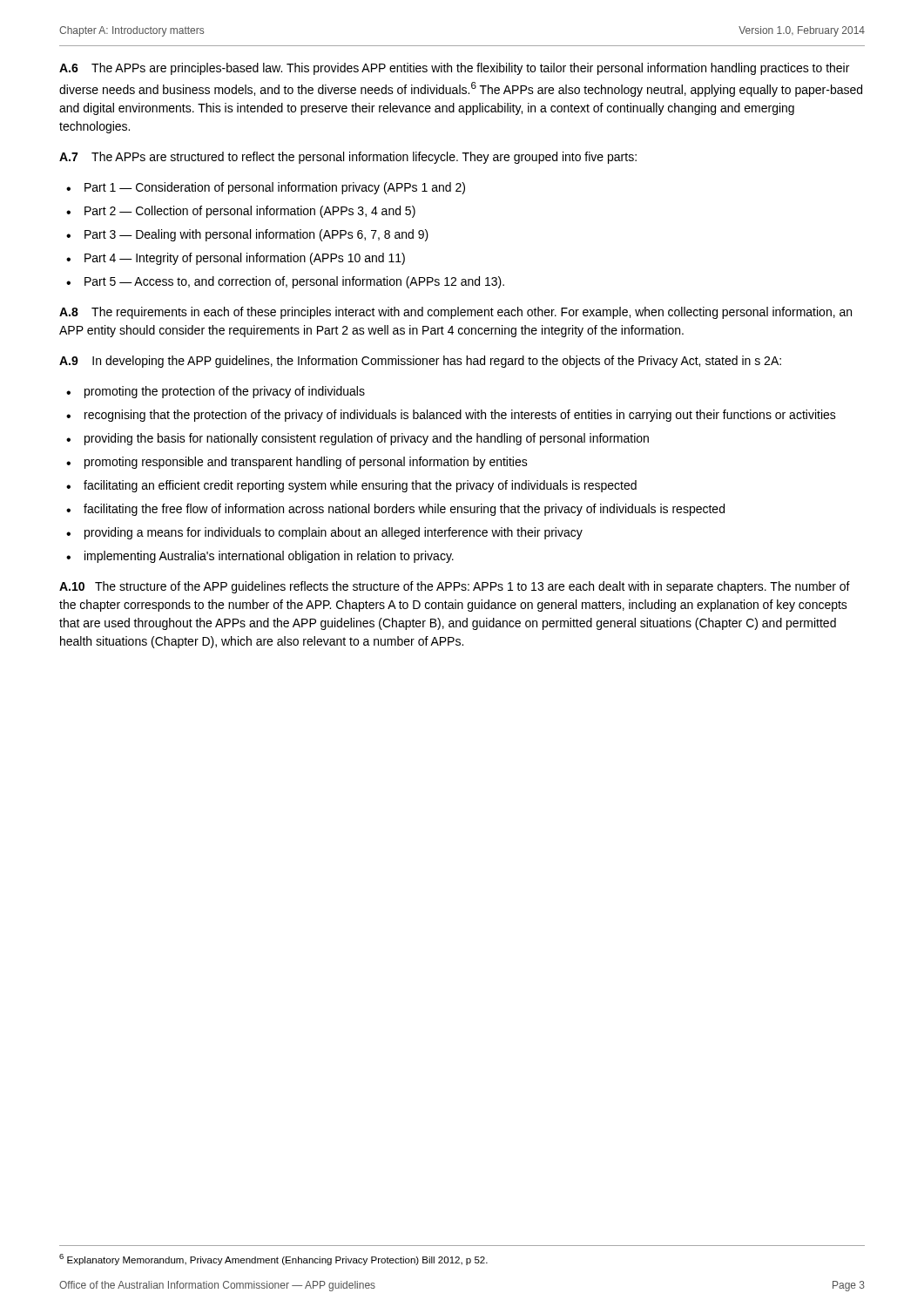Where is the passage that starts "A.7 The APPs"?

(348, 157)
